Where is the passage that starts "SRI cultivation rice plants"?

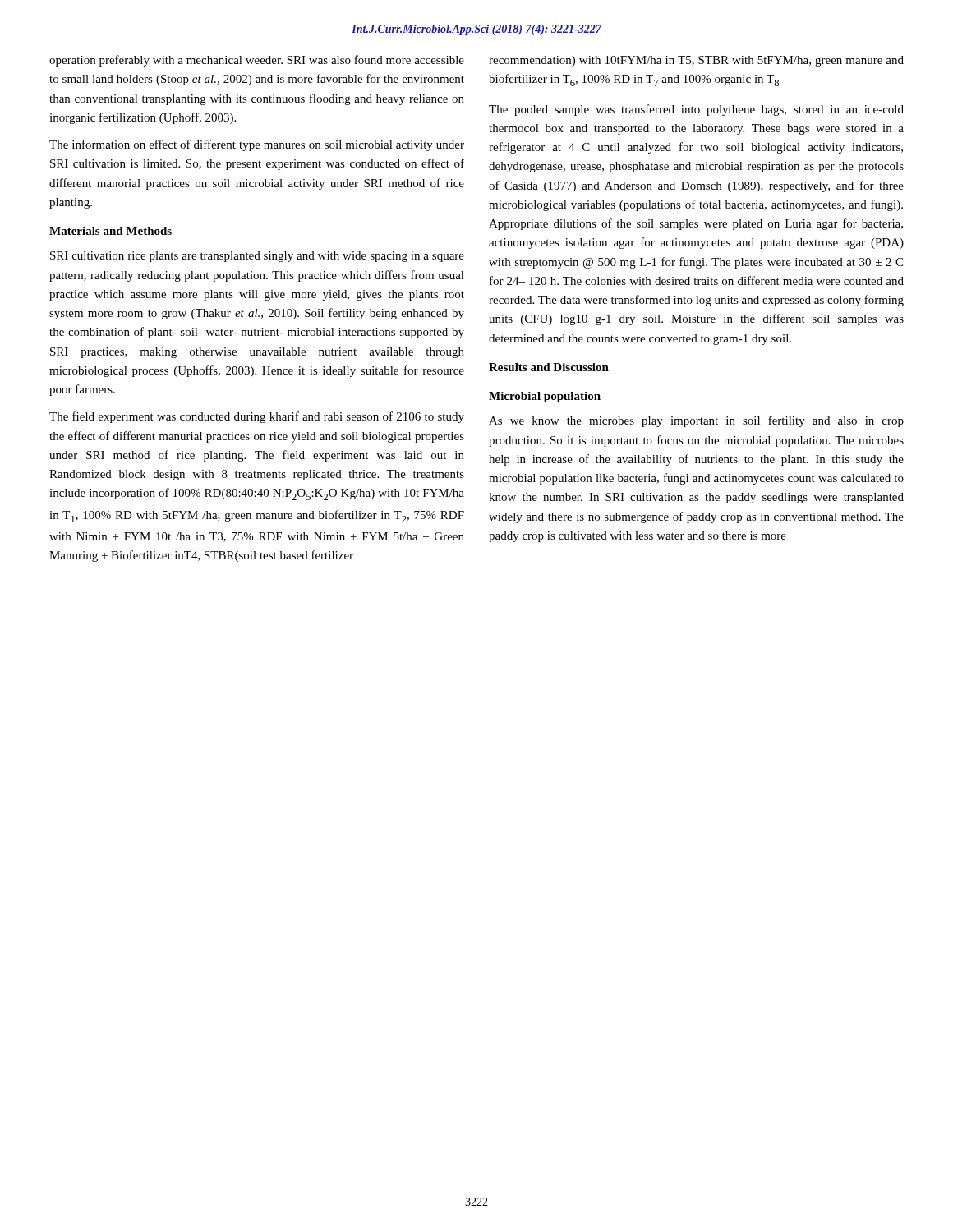[x=257, y=323]
